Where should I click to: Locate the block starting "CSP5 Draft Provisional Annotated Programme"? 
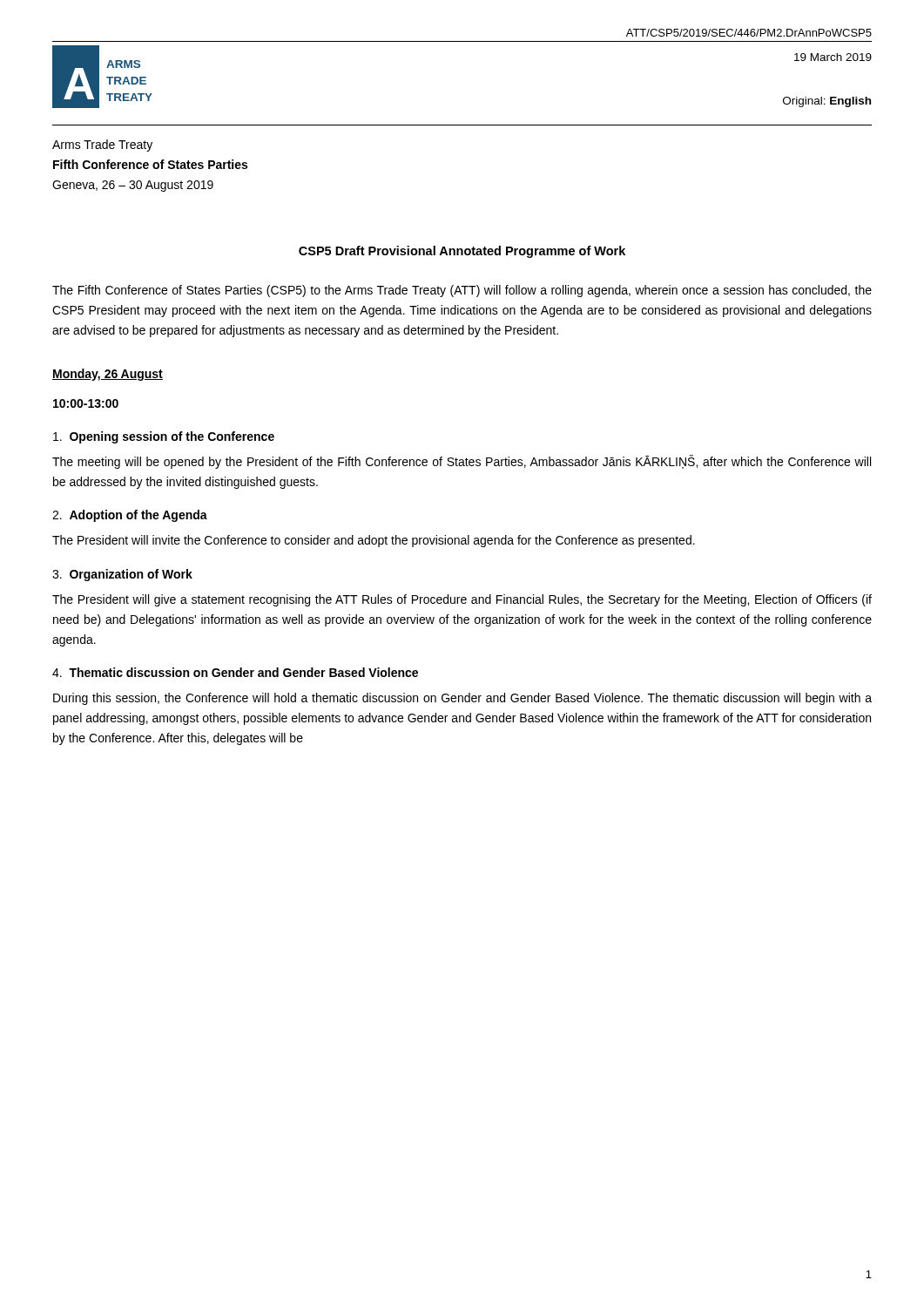(x=462, y=251)
